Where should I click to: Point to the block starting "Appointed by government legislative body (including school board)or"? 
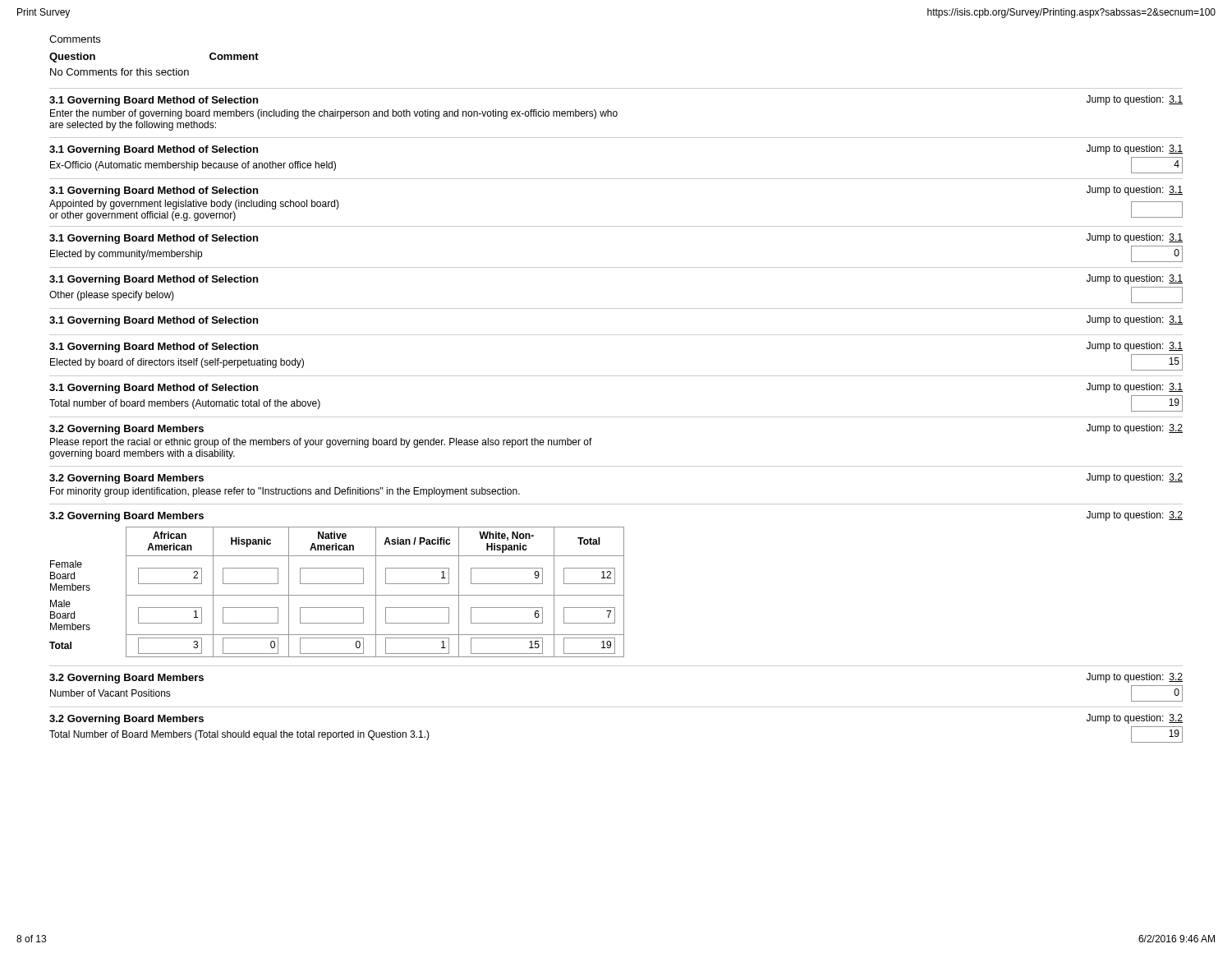pyautogui.click(x=174, y=209)
